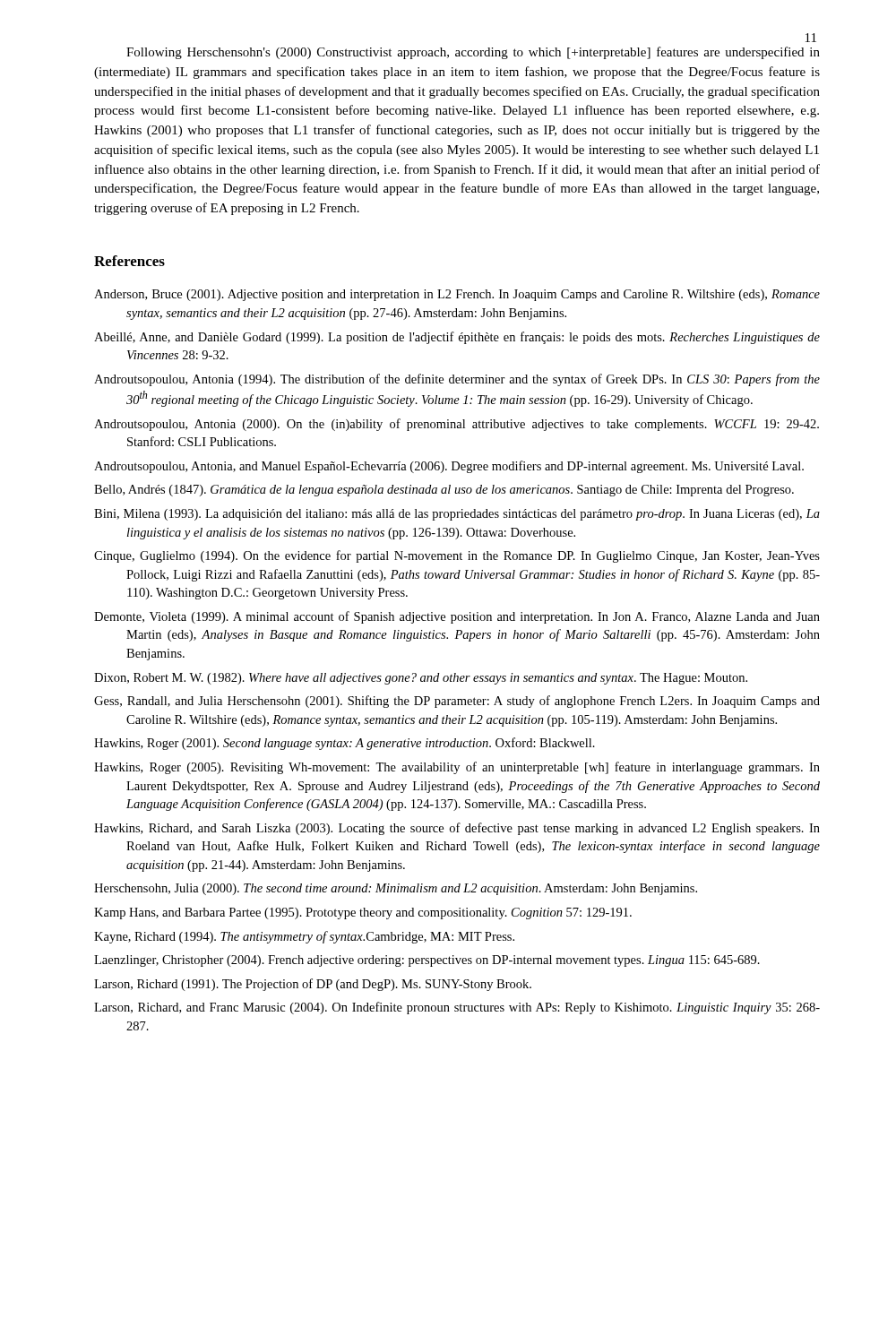Select the passage starting "Cinque, Guglielmo (1994). On the evidence"
Screen dimensions: 1344x896
(457, 574)
